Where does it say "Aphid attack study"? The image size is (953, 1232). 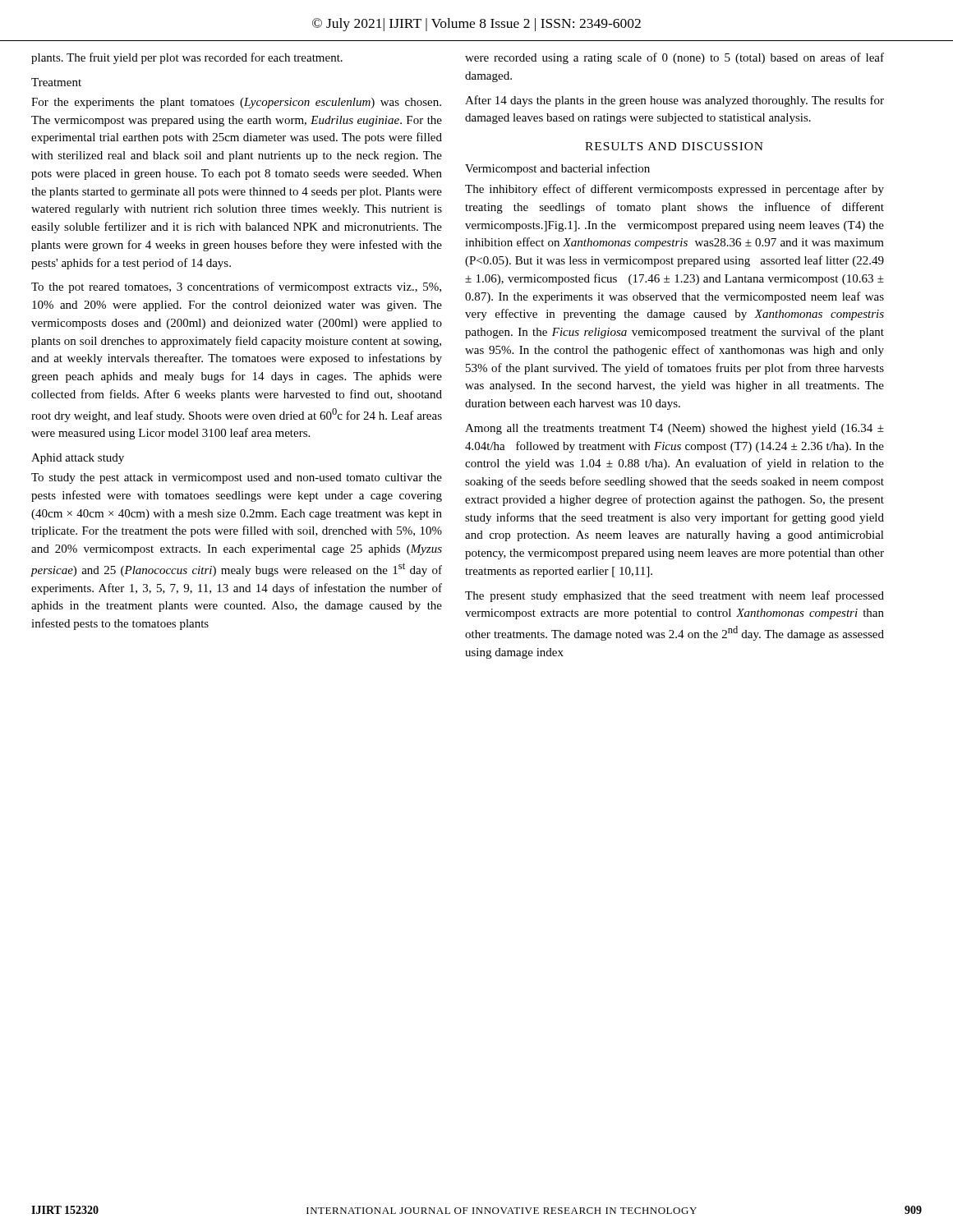(x=78, y=458)
